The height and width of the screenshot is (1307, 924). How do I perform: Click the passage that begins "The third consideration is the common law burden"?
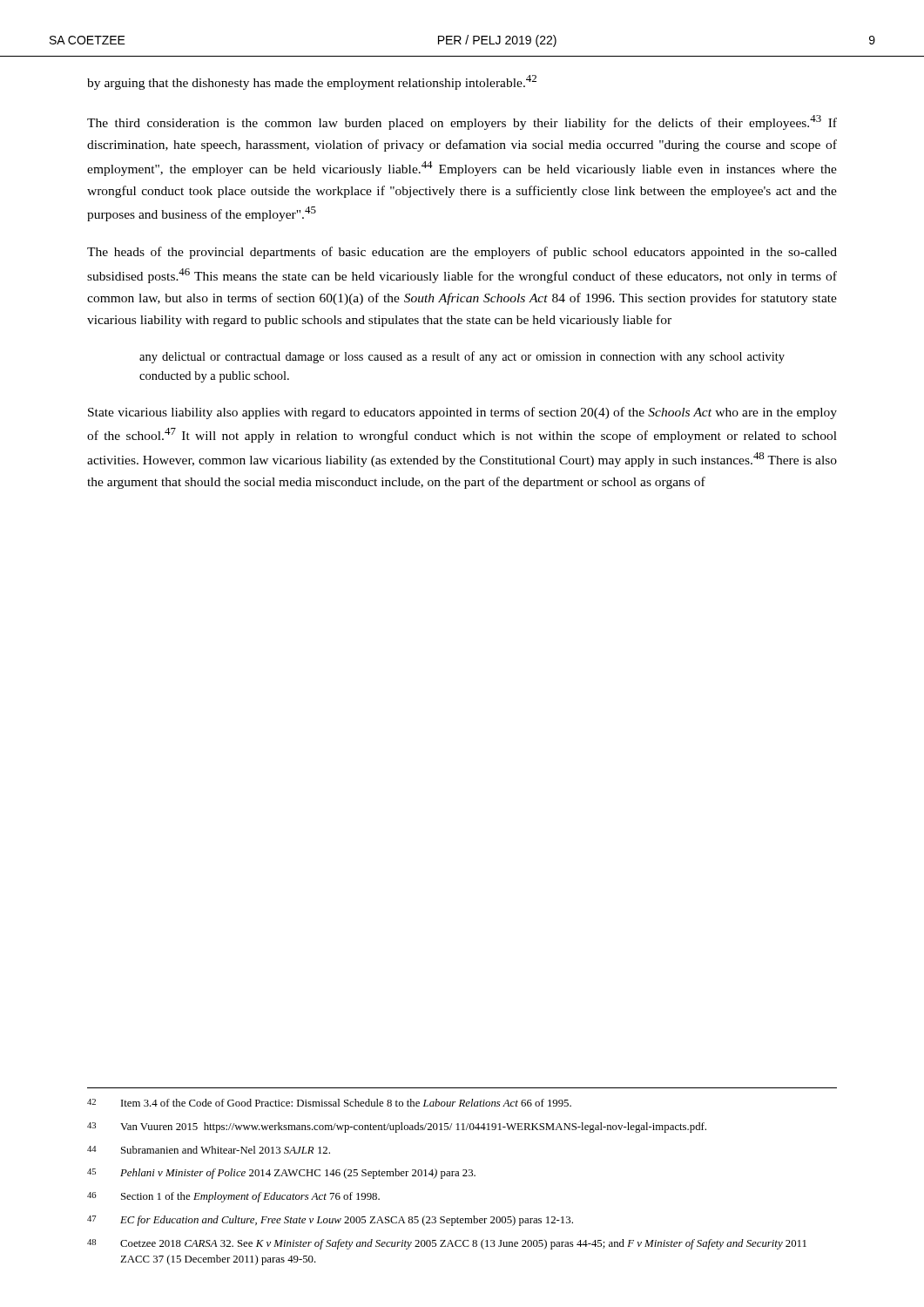pyautogui.click(x=462, y=167)
